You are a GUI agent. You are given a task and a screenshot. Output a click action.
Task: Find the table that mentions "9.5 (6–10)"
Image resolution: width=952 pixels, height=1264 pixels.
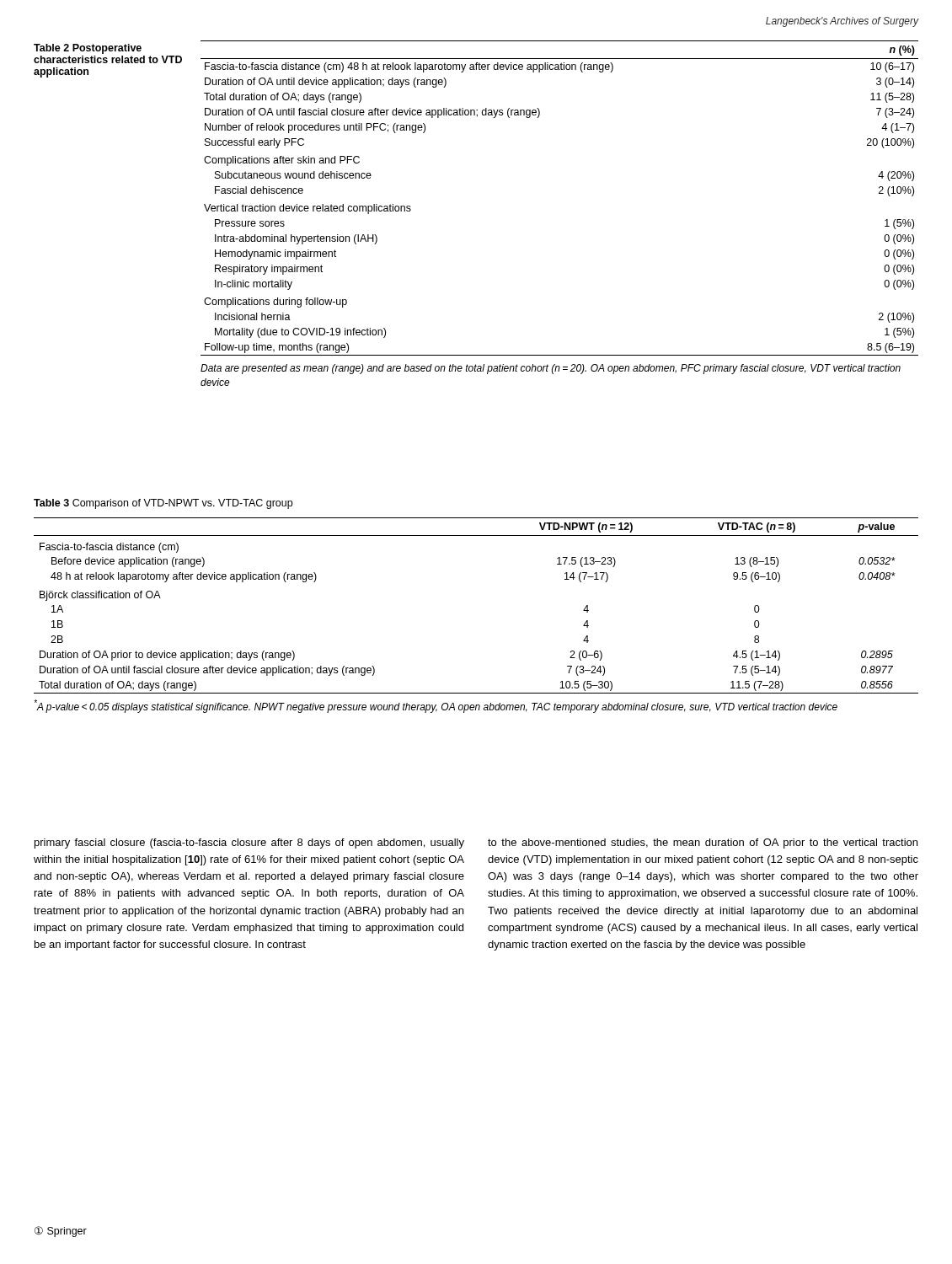(476, 616)
